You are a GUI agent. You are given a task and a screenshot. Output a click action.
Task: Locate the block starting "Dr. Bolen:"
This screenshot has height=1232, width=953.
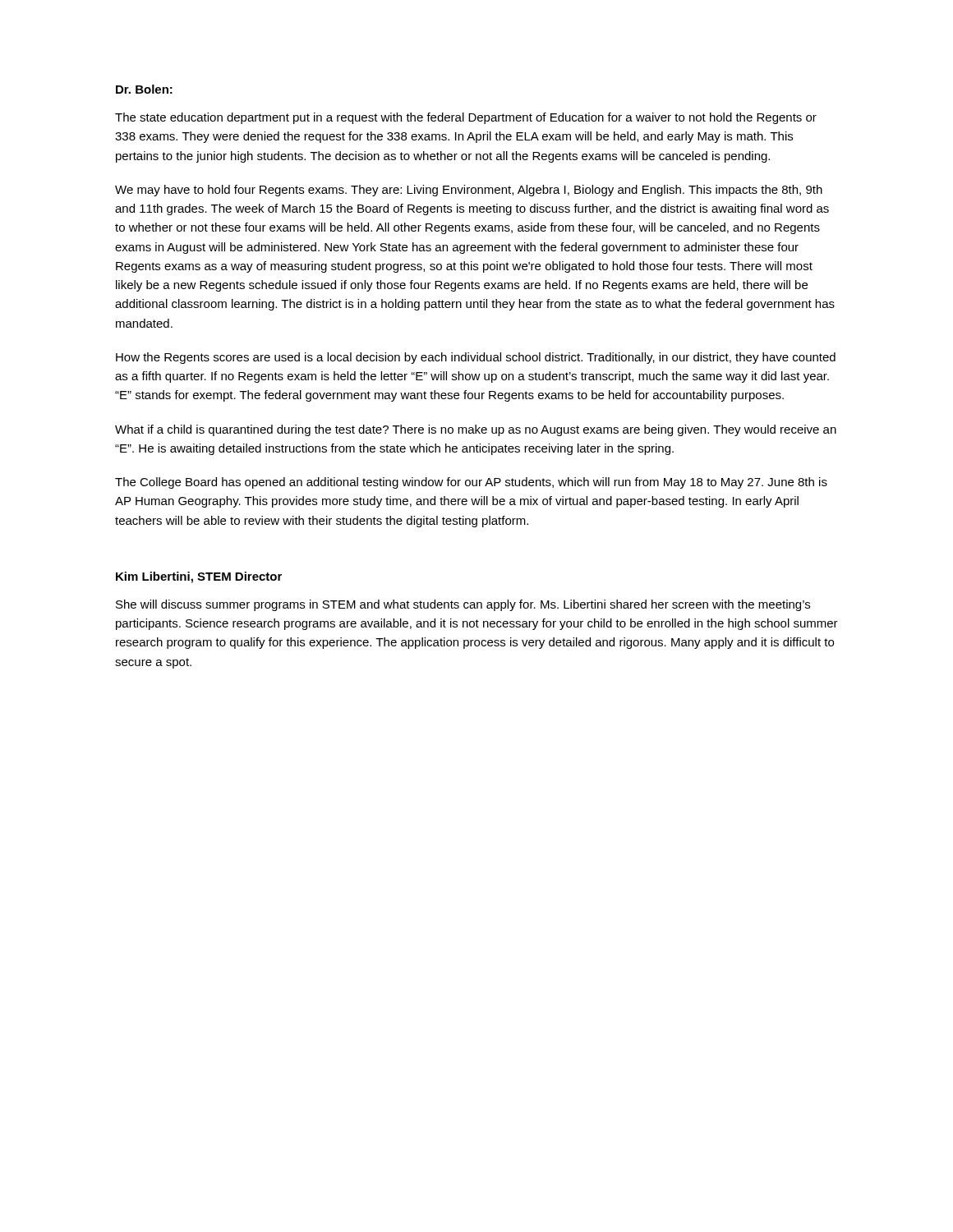tap(144, 89)
